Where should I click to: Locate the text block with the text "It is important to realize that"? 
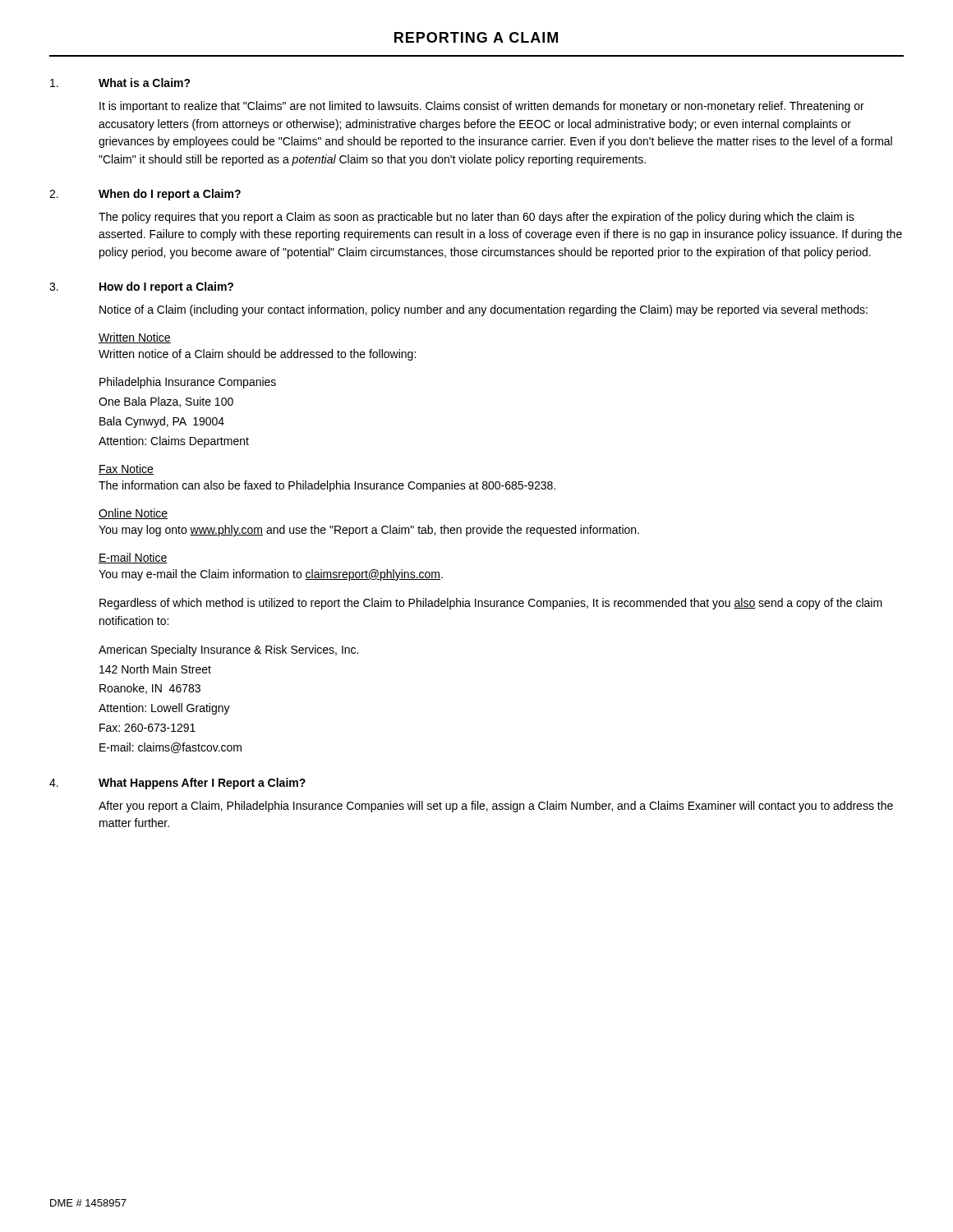coord(496,133)
